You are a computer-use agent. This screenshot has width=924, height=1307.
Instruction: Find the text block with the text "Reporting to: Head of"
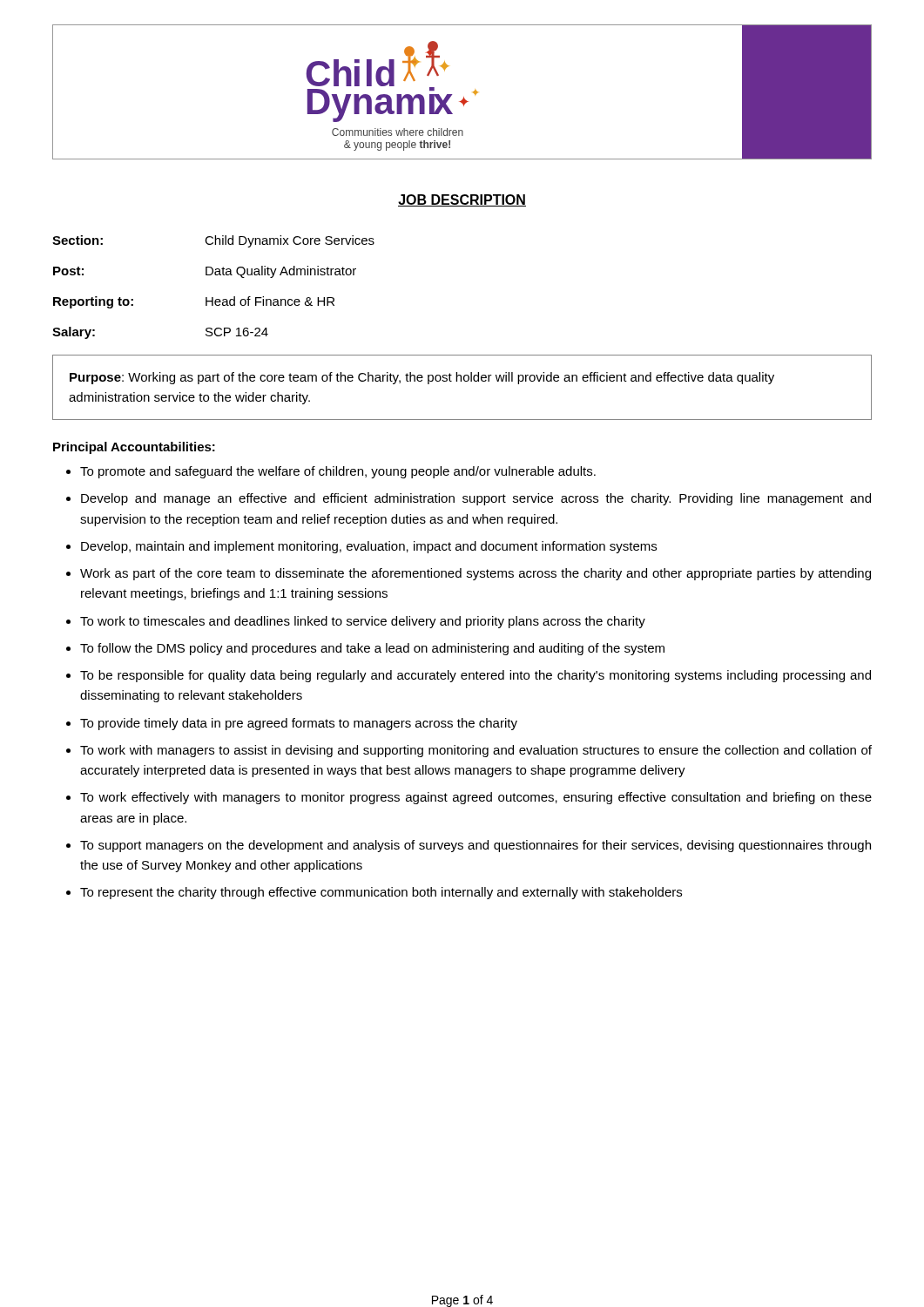pos(96,302)
